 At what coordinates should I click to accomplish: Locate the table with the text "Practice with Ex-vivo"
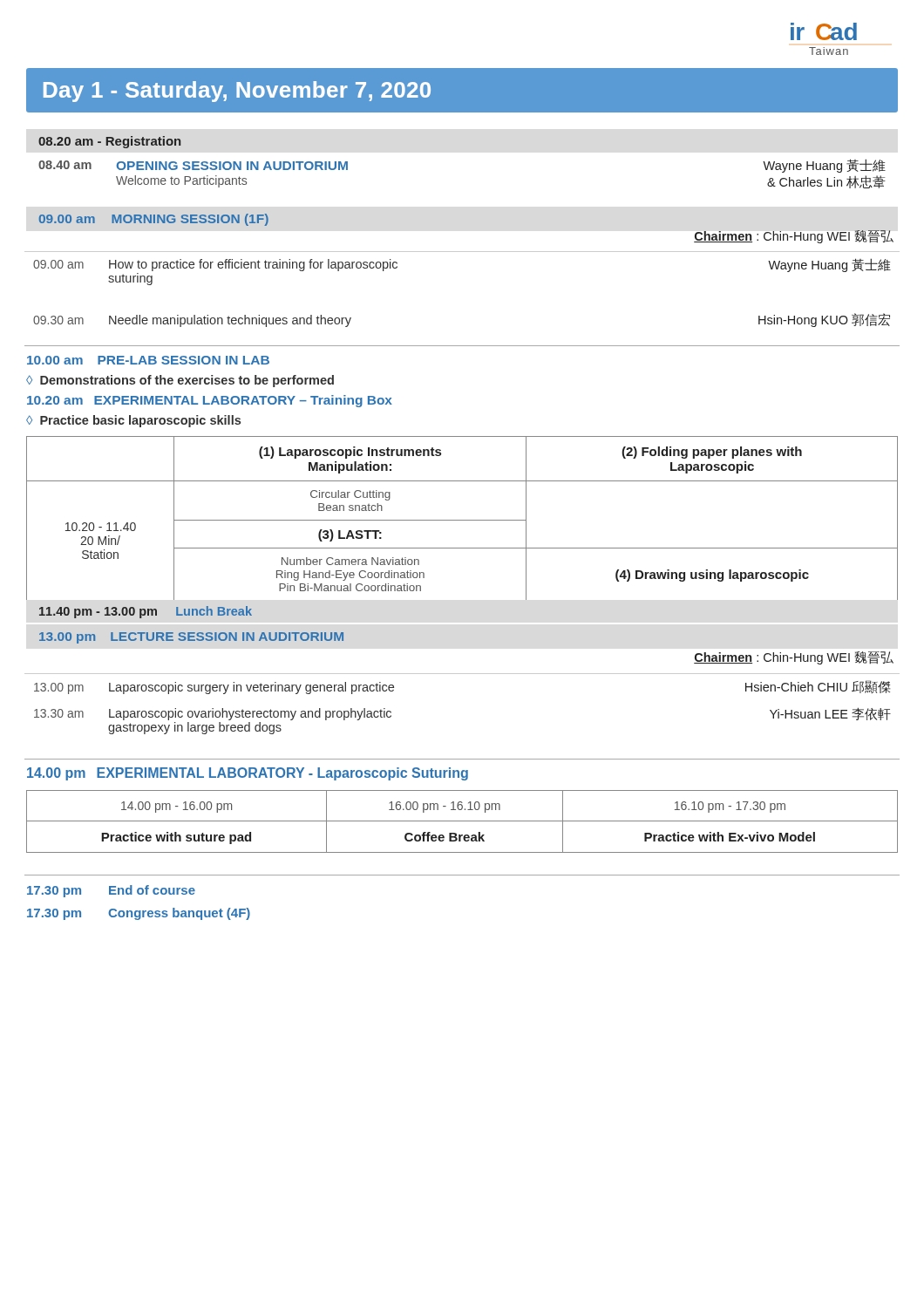pyautogui.click(x=462, y=821)
